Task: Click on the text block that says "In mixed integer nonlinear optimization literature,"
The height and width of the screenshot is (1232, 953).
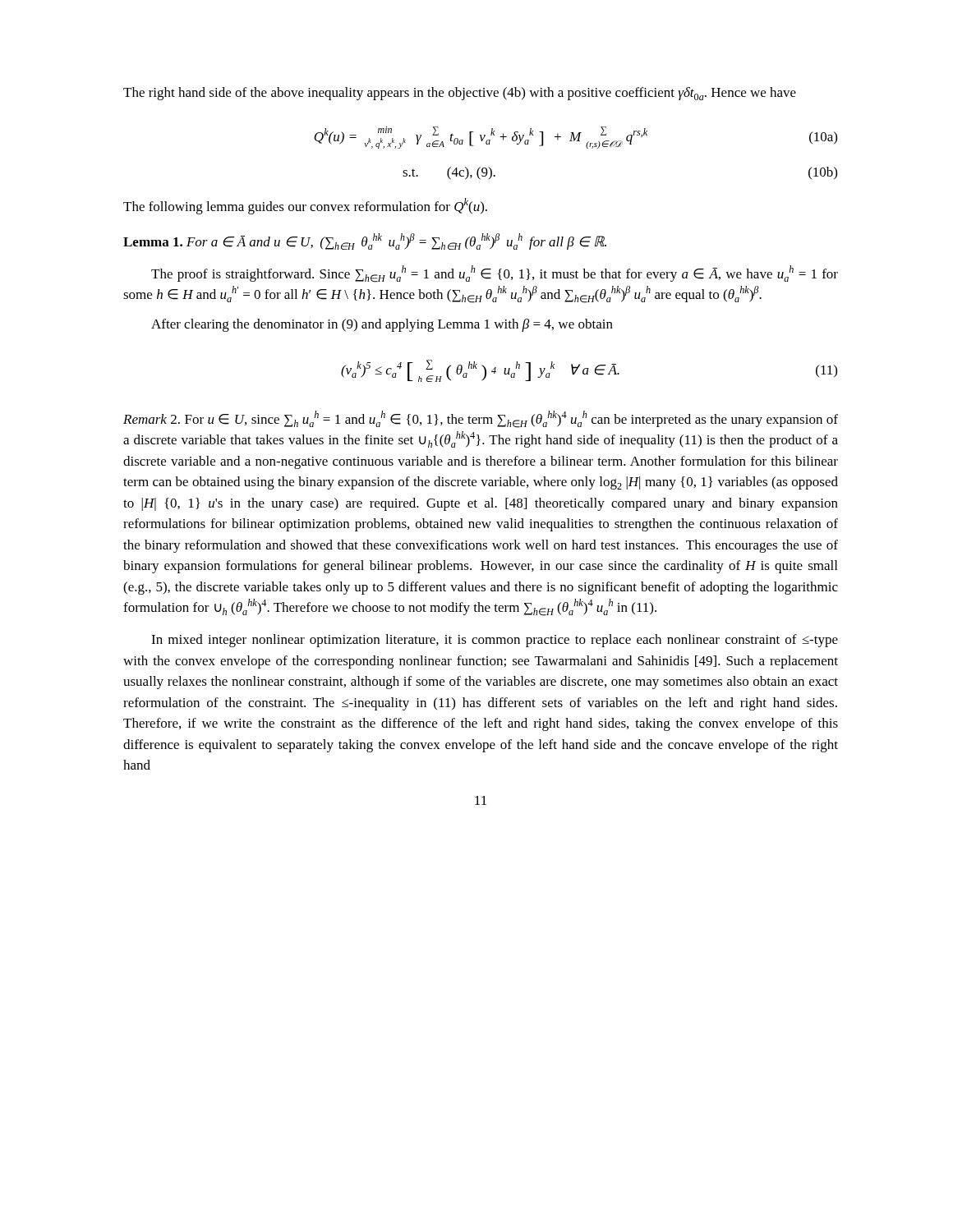Action: click(x=481, y=703)
